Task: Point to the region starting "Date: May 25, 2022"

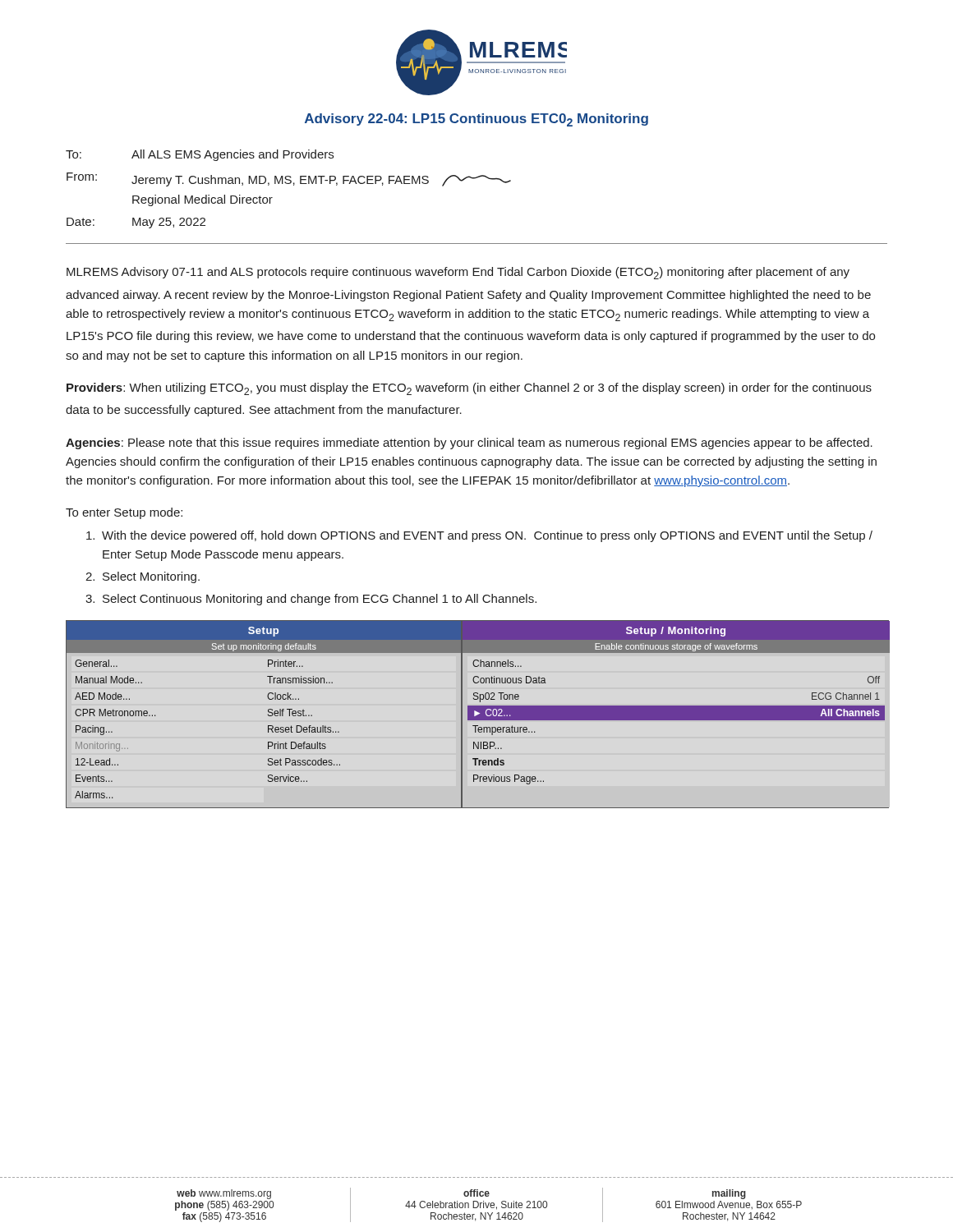Action: 136,223
